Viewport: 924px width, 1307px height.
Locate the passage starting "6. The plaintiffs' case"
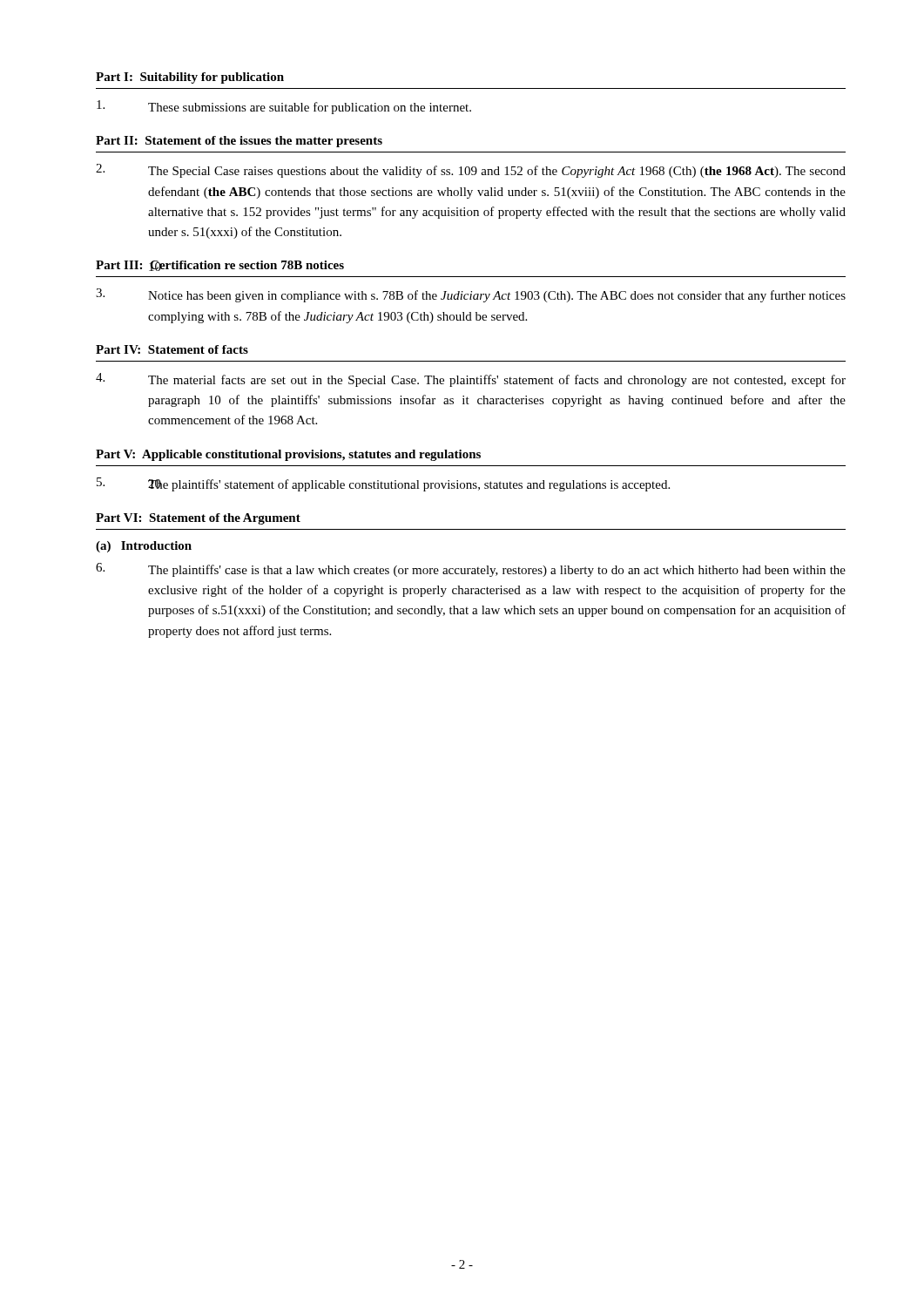471,601
